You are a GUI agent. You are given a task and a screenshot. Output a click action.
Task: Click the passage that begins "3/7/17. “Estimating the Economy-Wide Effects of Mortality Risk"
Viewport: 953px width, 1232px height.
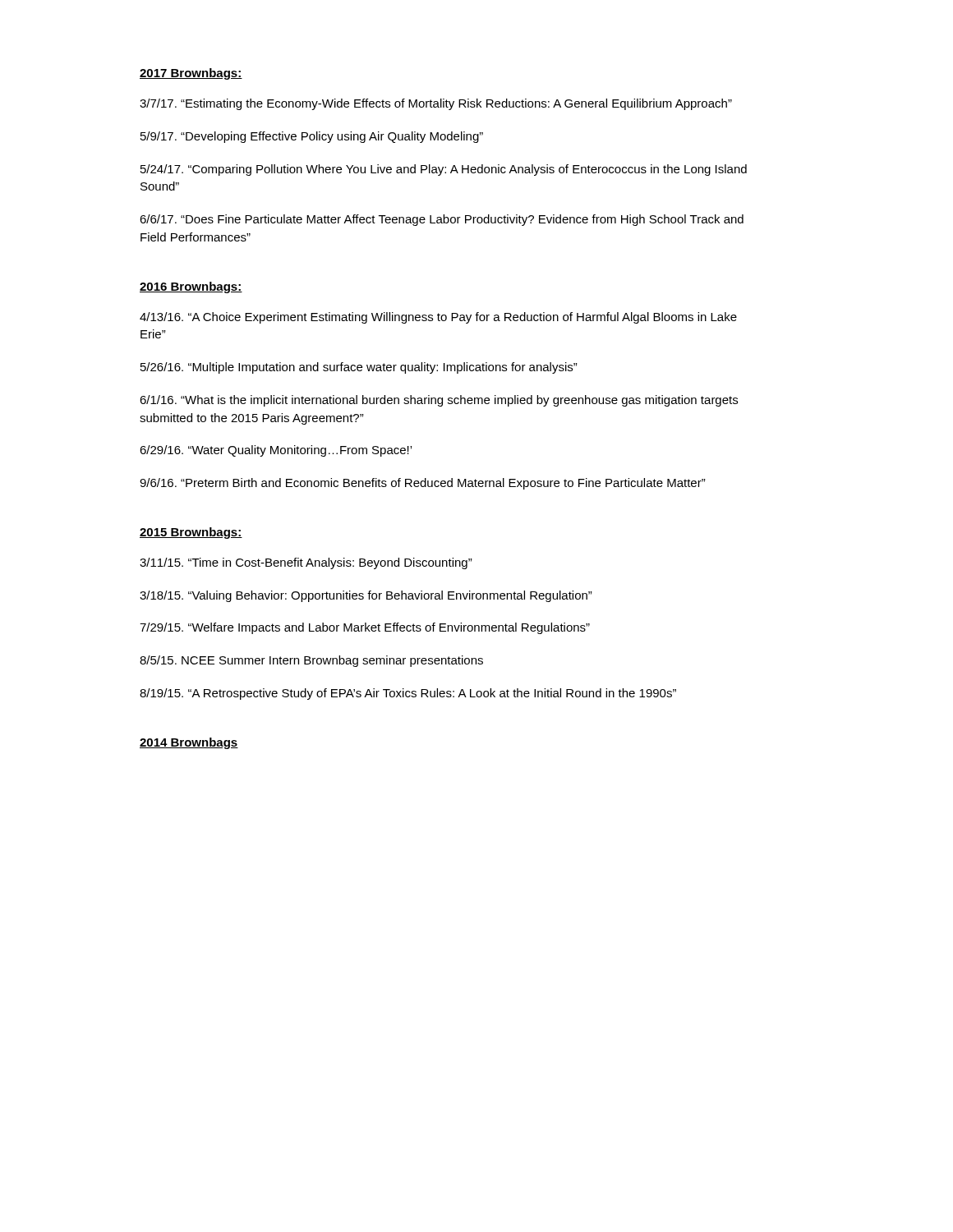(x=436, y=103)
